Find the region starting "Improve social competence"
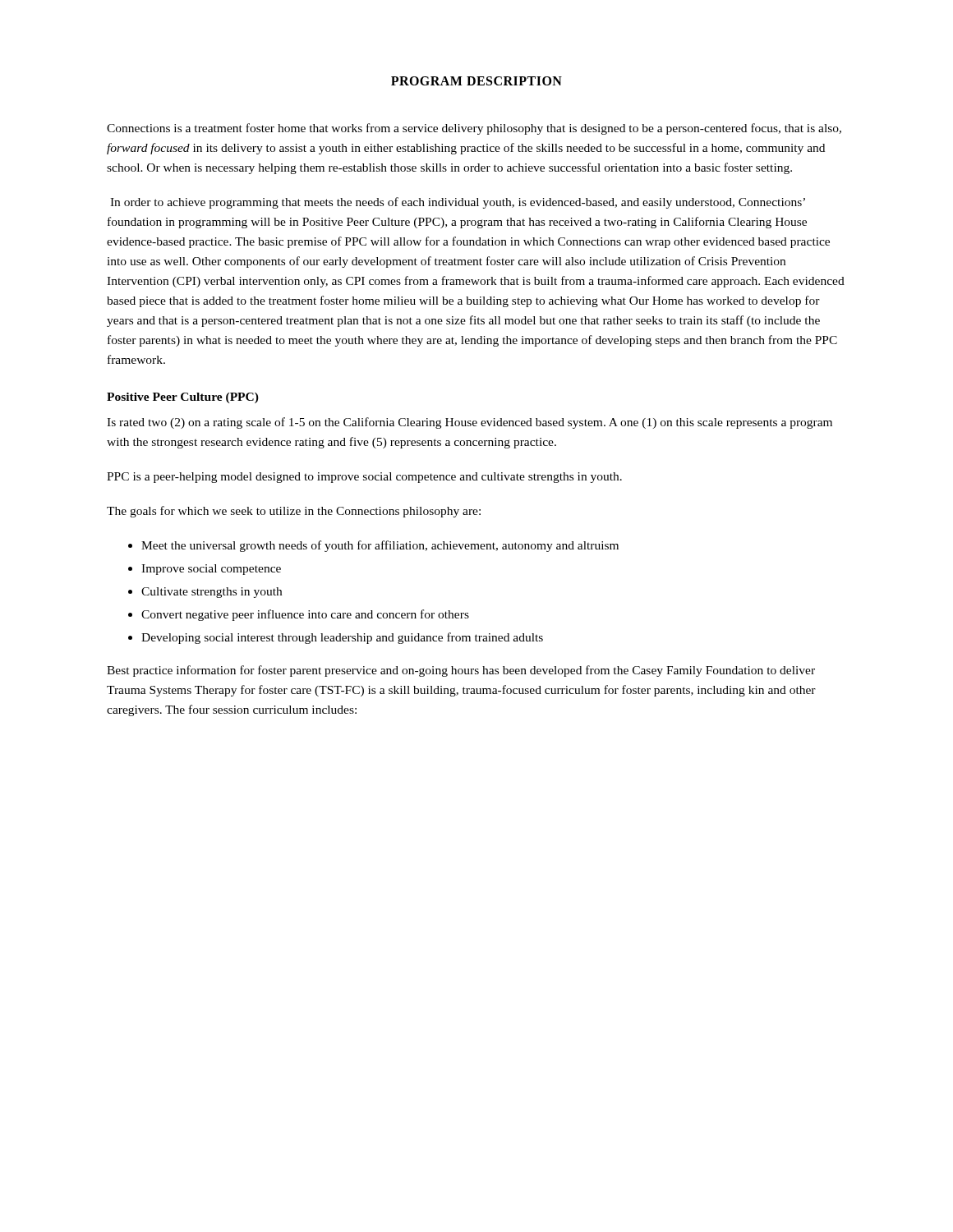Screen dimensions: 1232x953 click(x=211, y=568)
